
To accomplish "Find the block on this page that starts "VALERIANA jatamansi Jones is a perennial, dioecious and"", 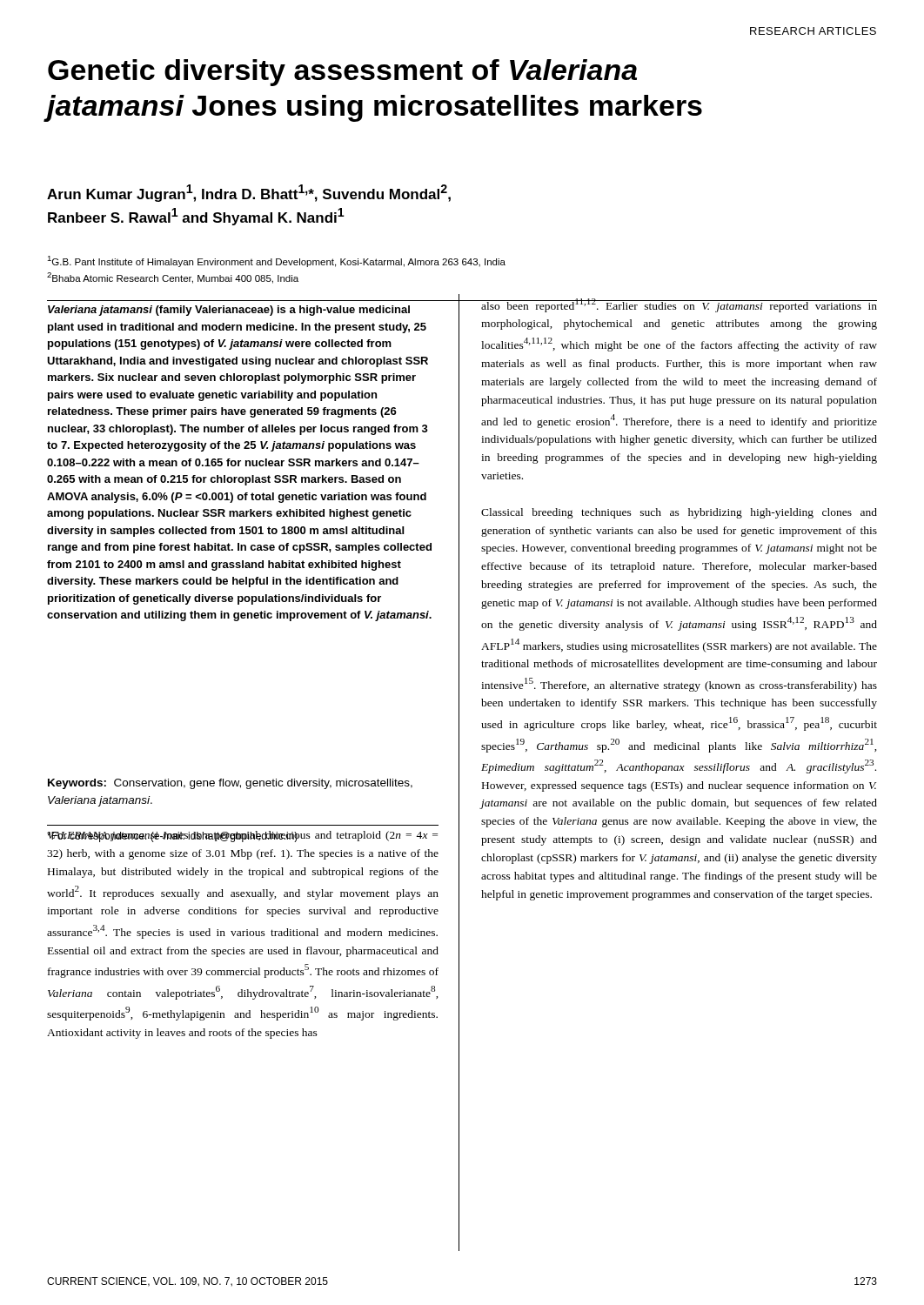I will coord(243,933).
